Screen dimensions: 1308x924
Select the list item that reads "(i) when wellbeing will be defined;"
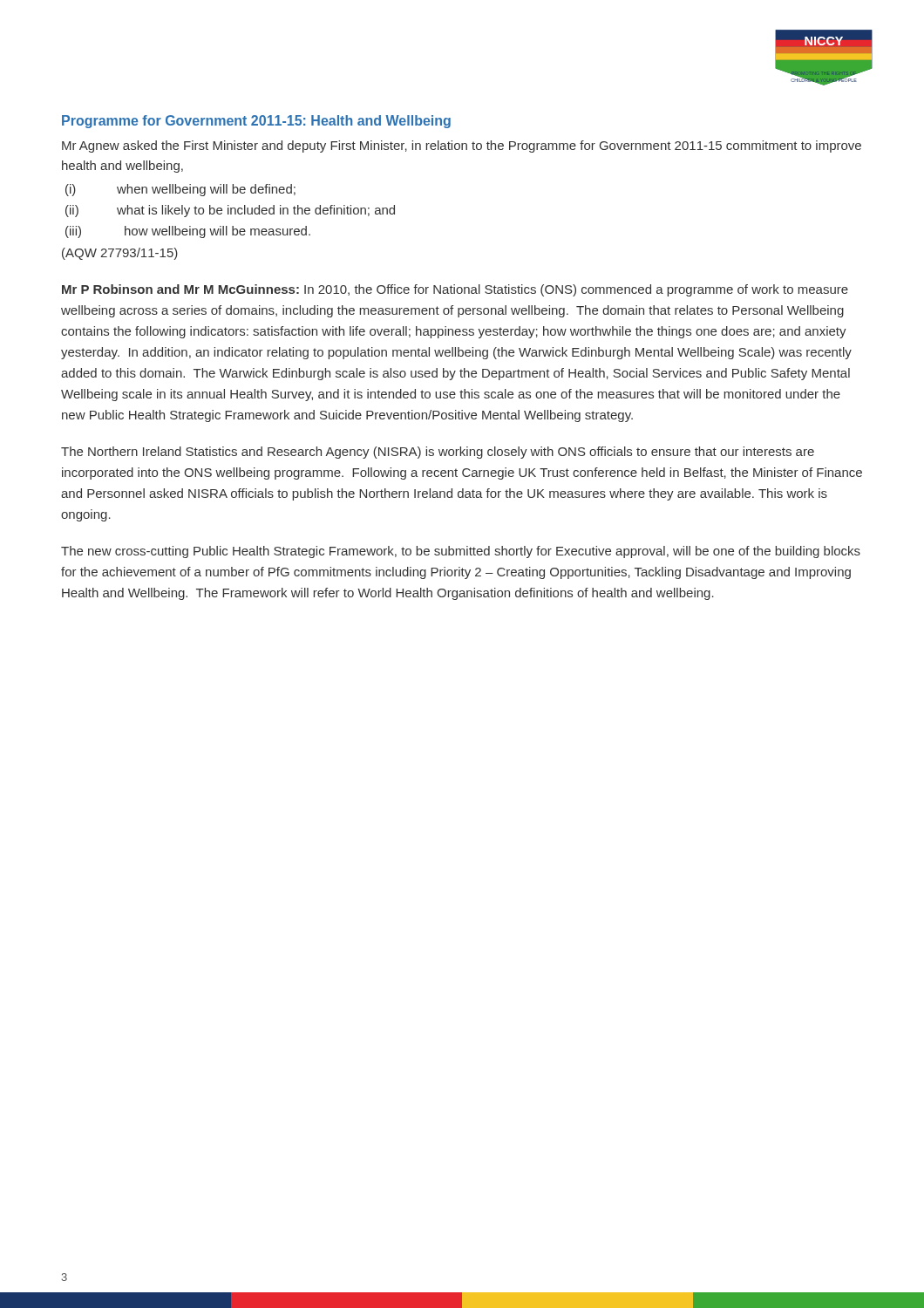click(180, 190)
